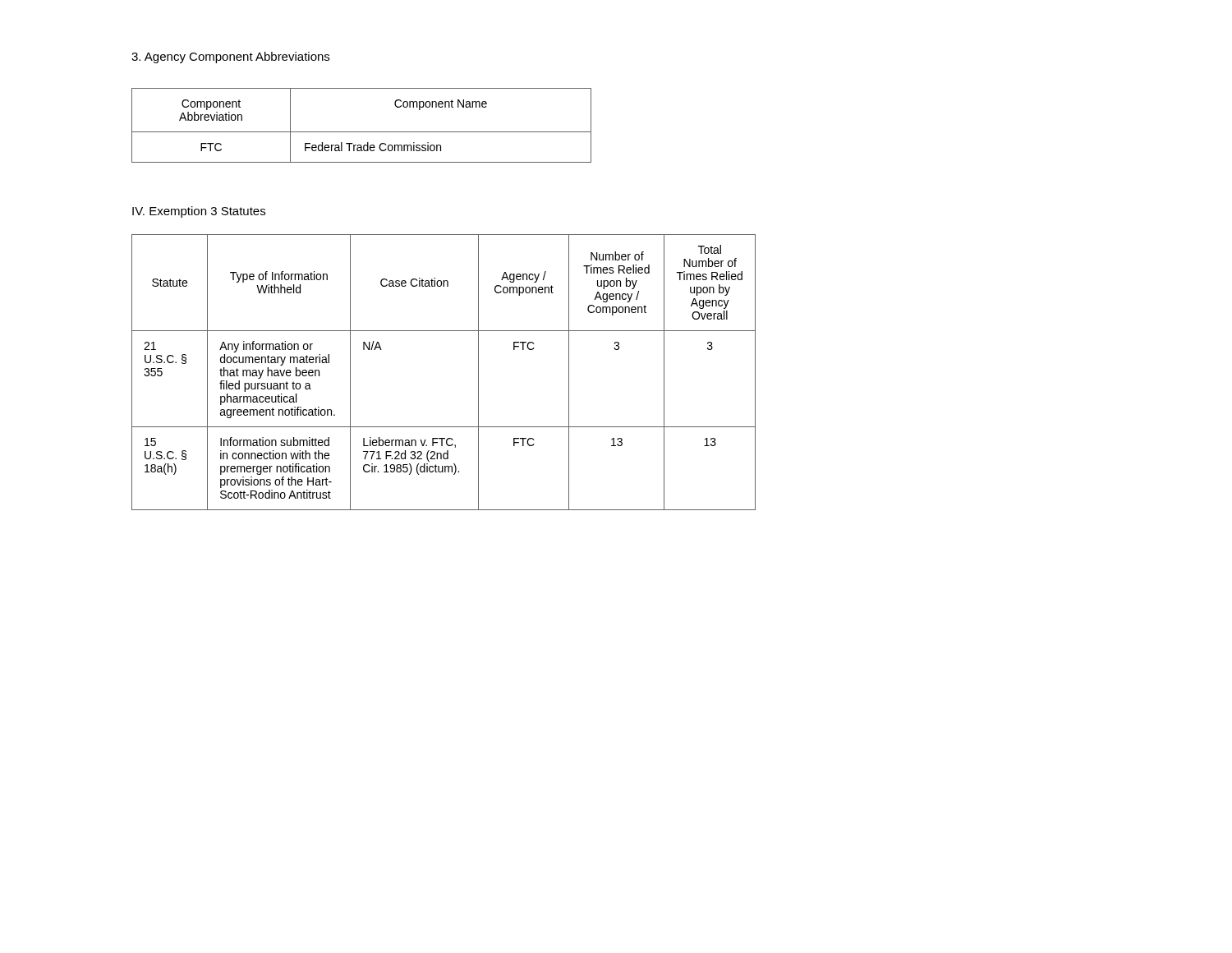Select the table that reads "Component Name"

[460, 125]
